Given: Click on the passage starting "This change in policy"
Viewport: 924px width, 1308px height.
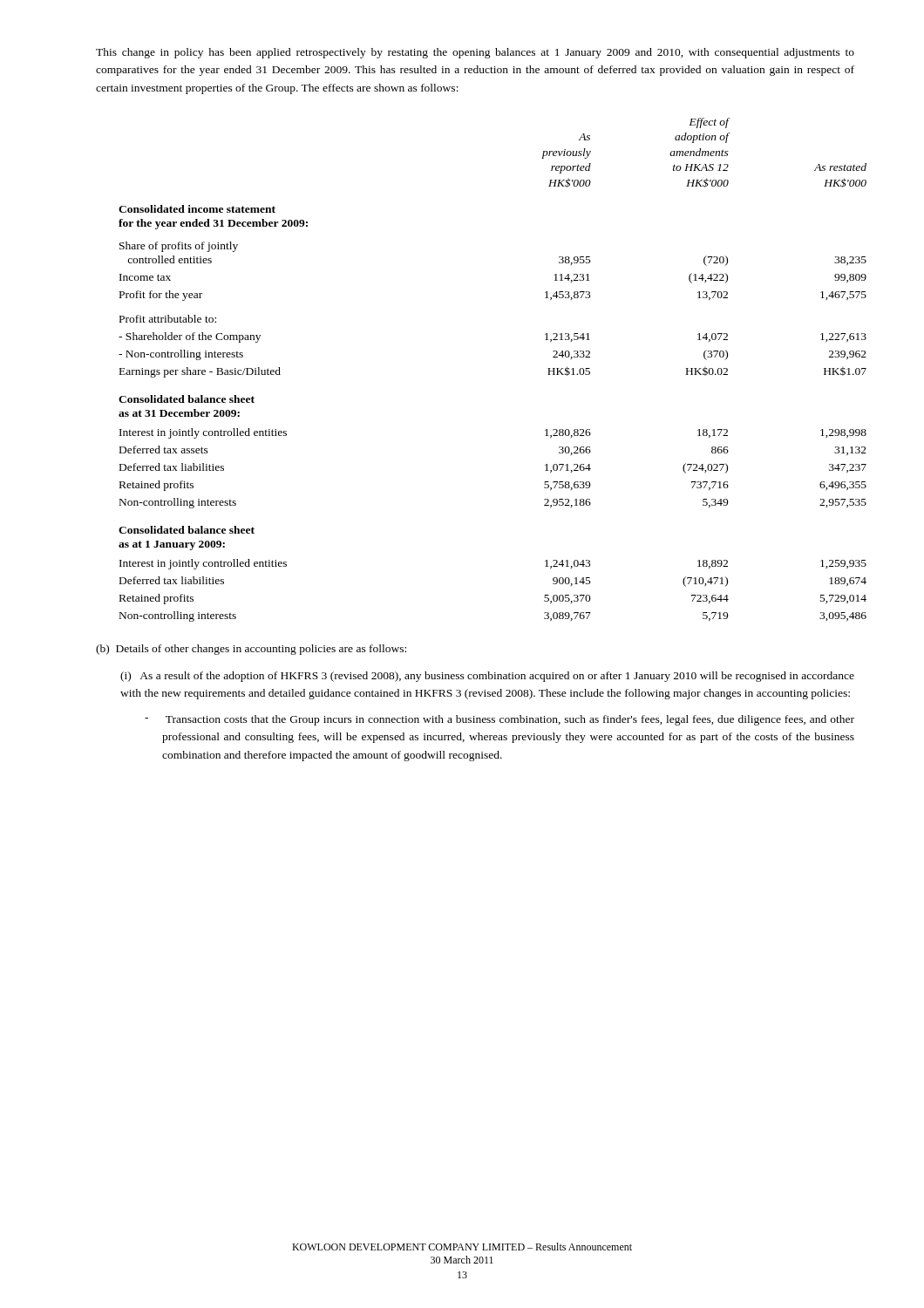Looking at the screenshot, I should pyautogui.click(x=475, y=70).
